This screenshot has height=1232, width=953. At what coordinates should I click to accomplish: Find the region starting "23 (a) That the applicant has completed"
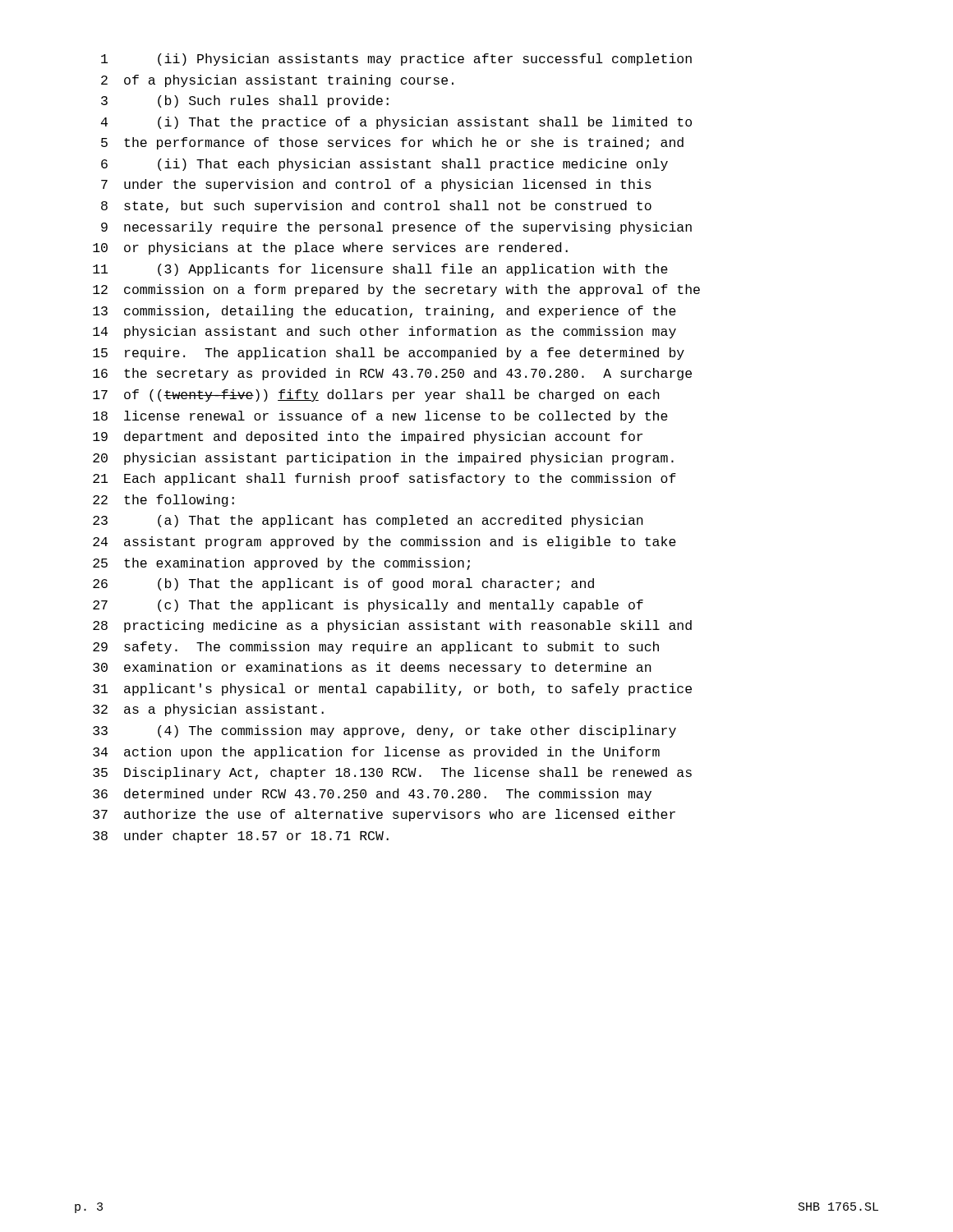pos(359,522)
